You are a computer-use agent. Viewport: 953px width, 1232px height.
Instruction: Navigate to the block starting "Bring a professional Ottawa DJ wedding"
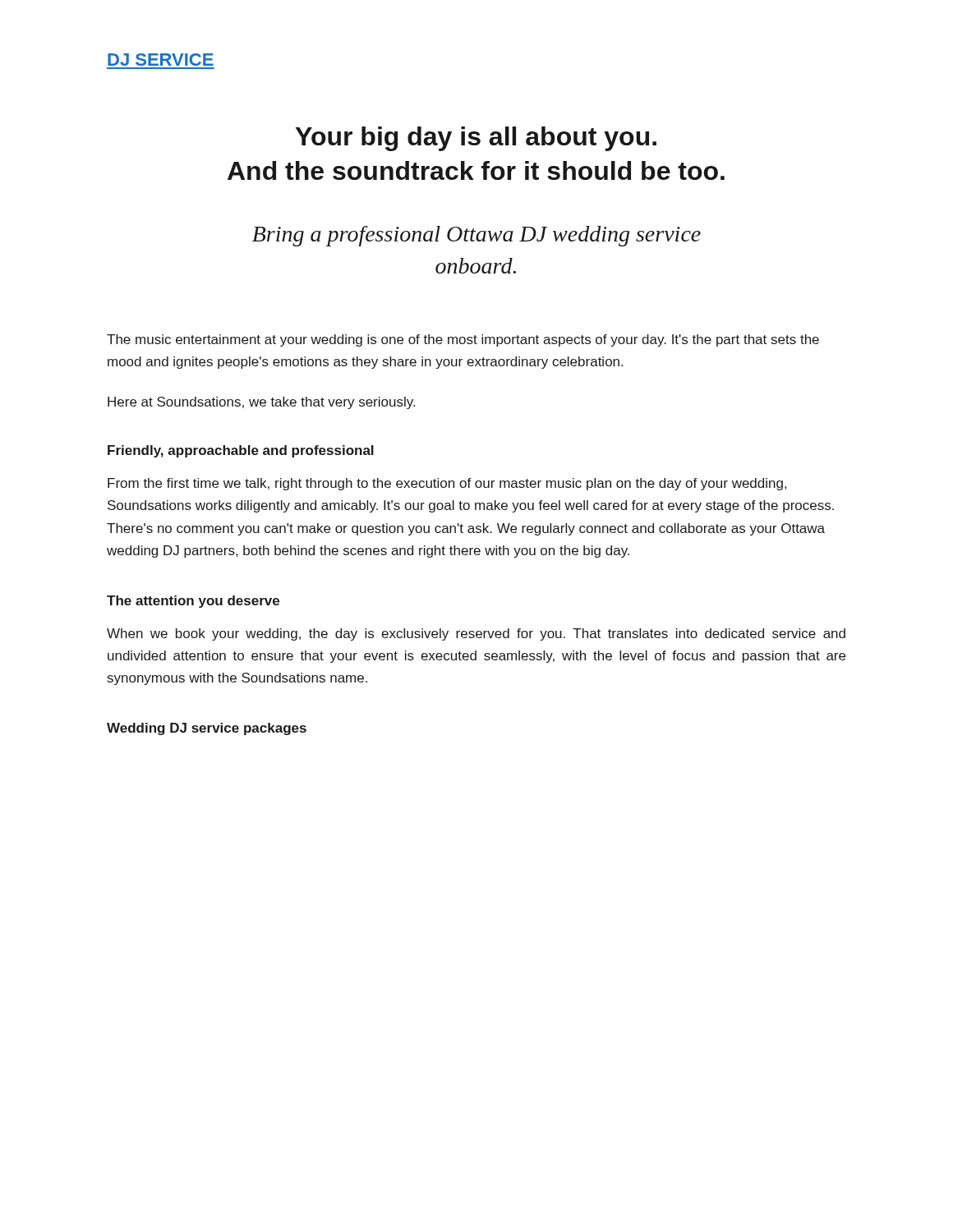pyautogui.click(x=476, y=250)
